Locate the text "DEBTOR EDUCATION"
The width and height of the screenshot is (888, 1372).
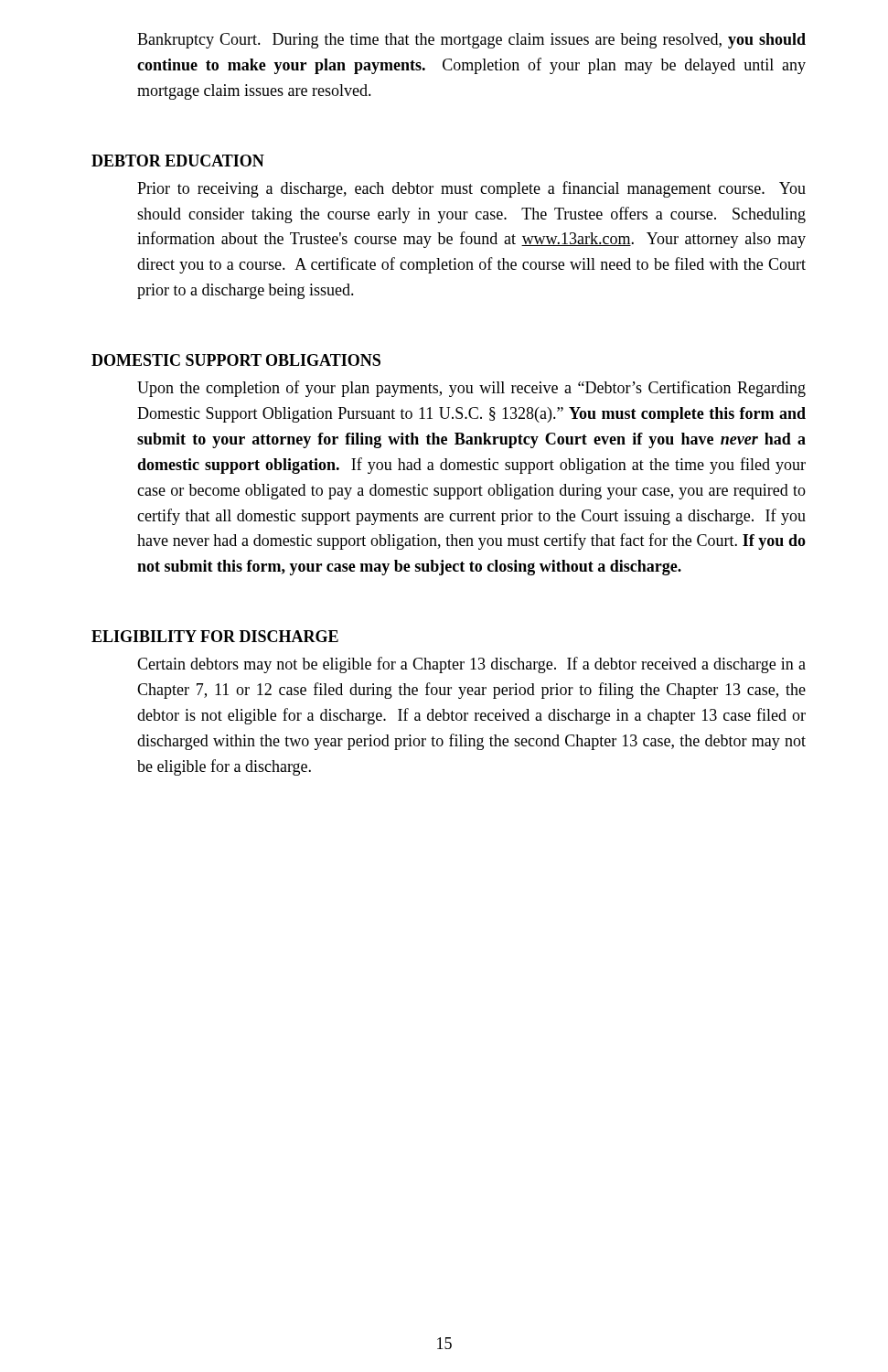[x=178, y=161]
